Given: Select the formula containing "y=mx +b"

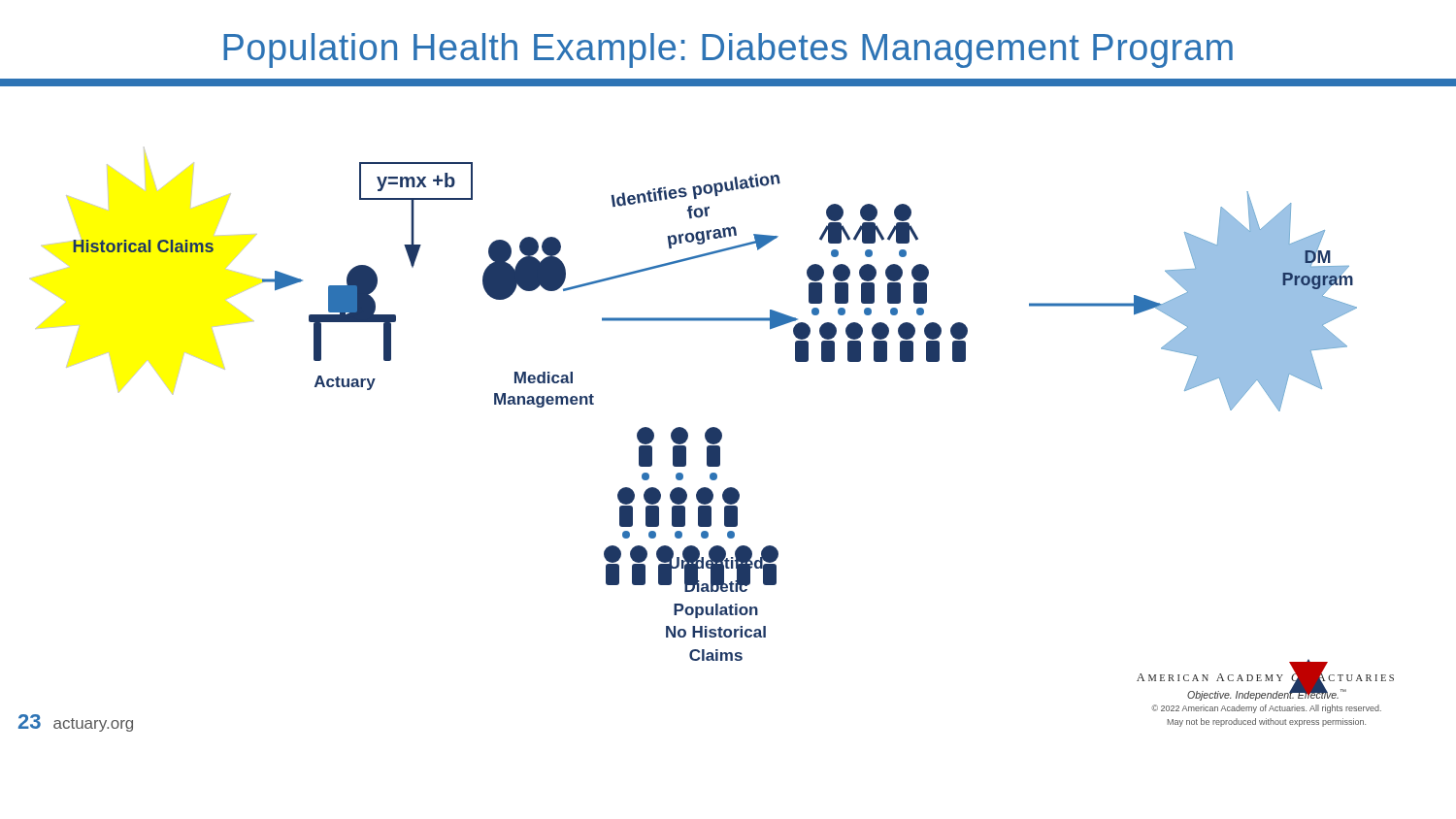Looking at the screenshot, I should pos(416,180).
